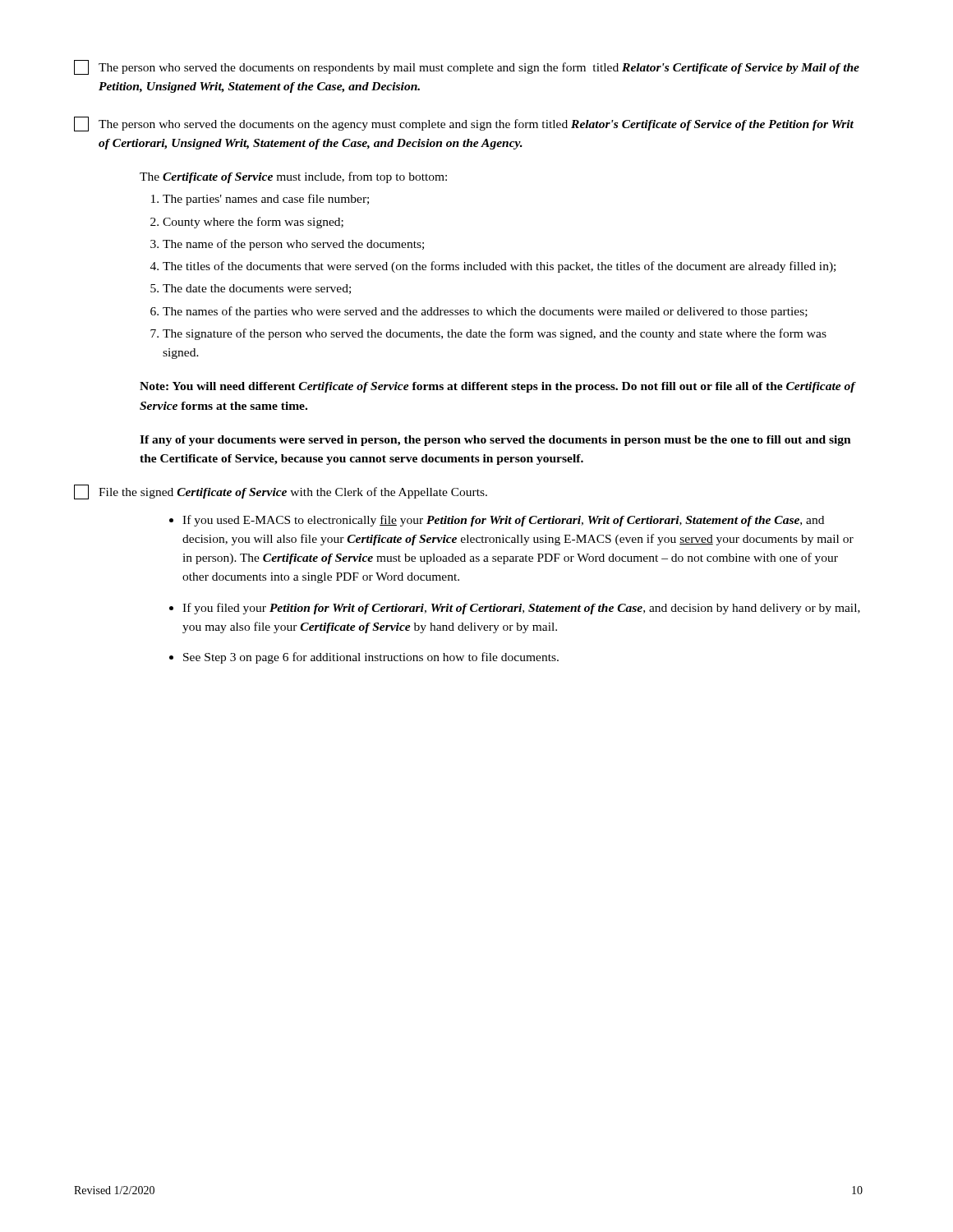
Task: Where is the passage that starts "The signature of the"?
Action: click(513, 342)
